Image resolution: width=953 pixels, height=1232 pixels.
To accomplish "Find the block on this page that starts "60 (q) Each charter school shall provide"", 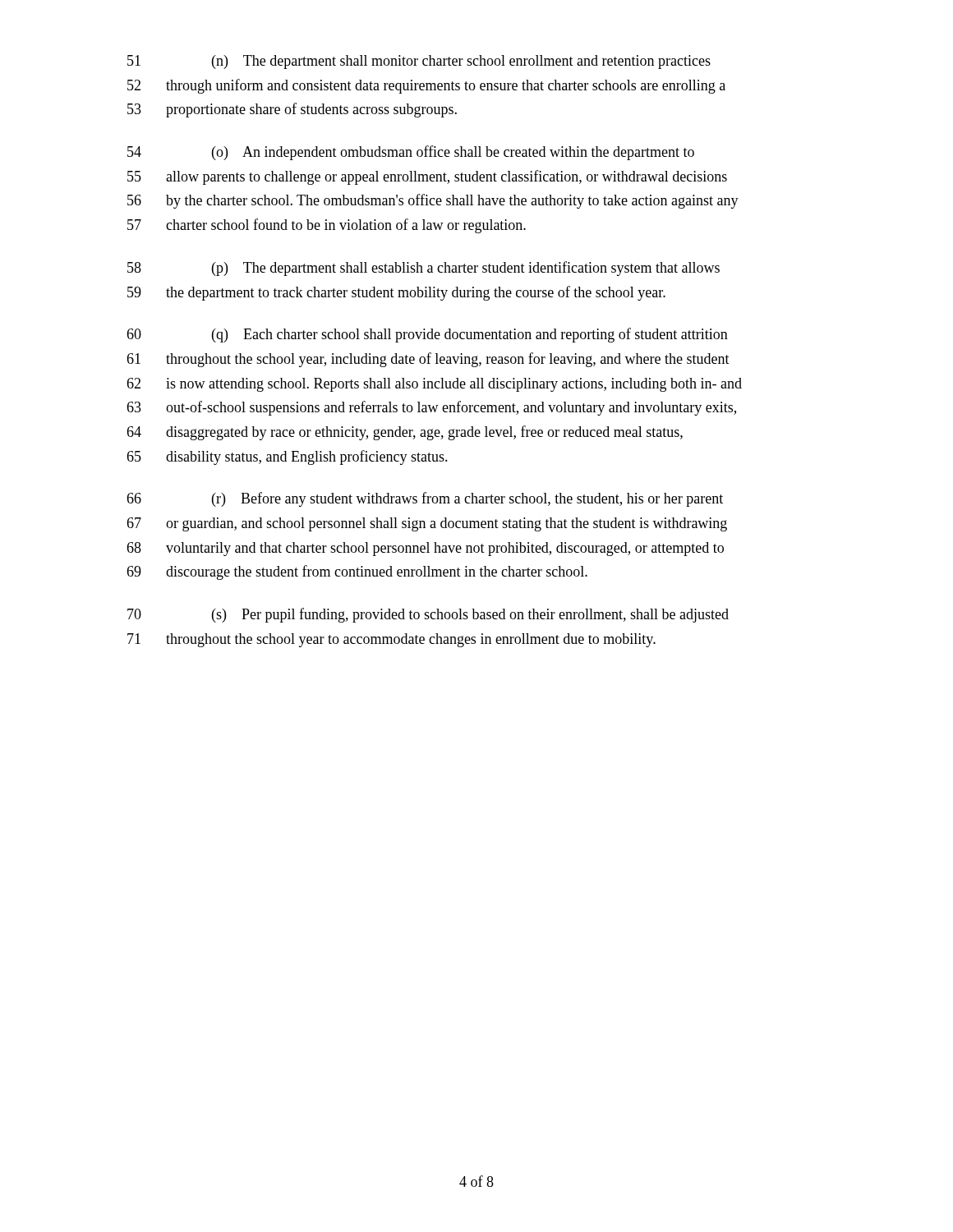I will point(485,396).
